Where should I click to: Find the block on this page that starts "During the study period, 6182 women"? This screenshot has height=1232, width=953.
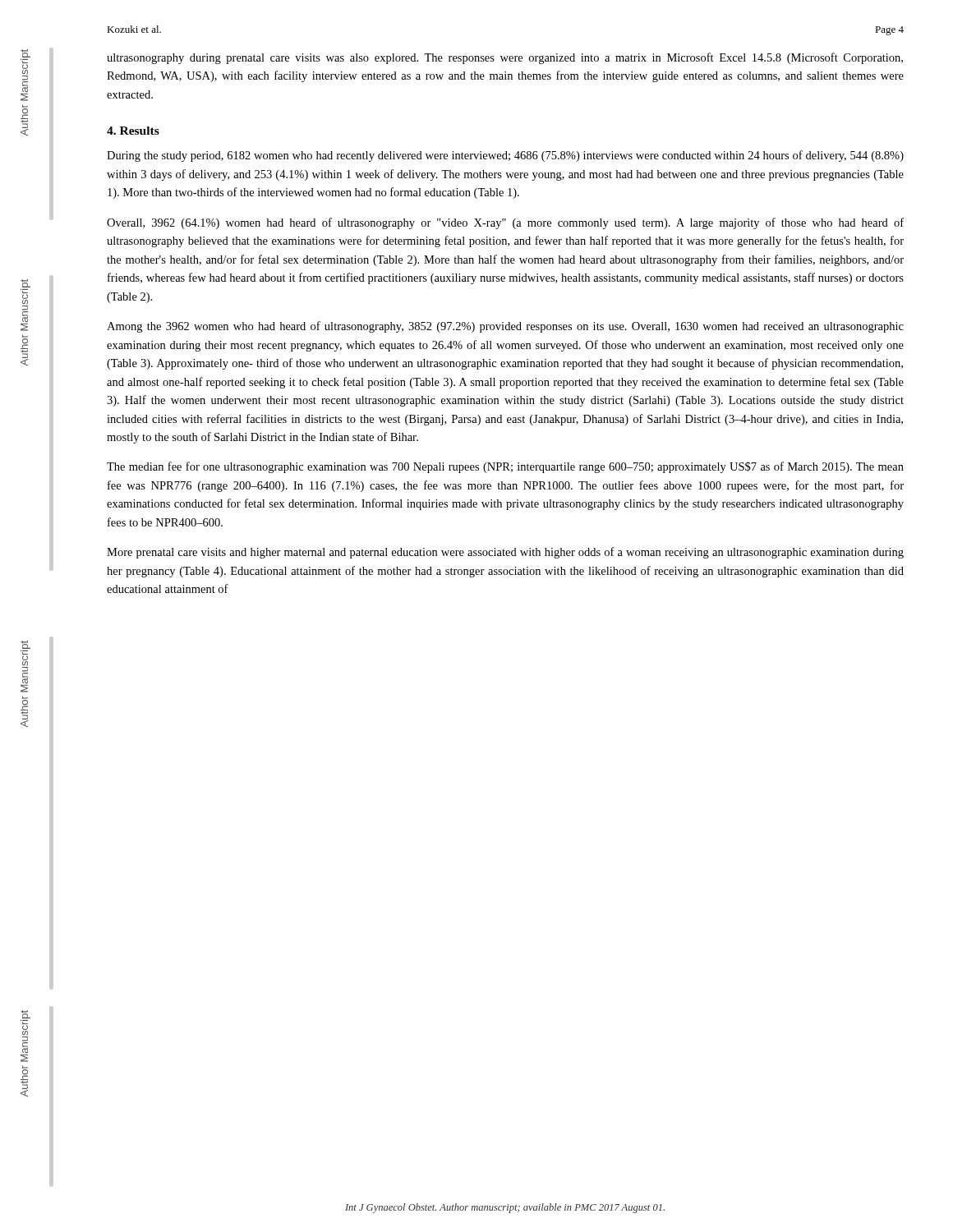click(x=505, y=174)
